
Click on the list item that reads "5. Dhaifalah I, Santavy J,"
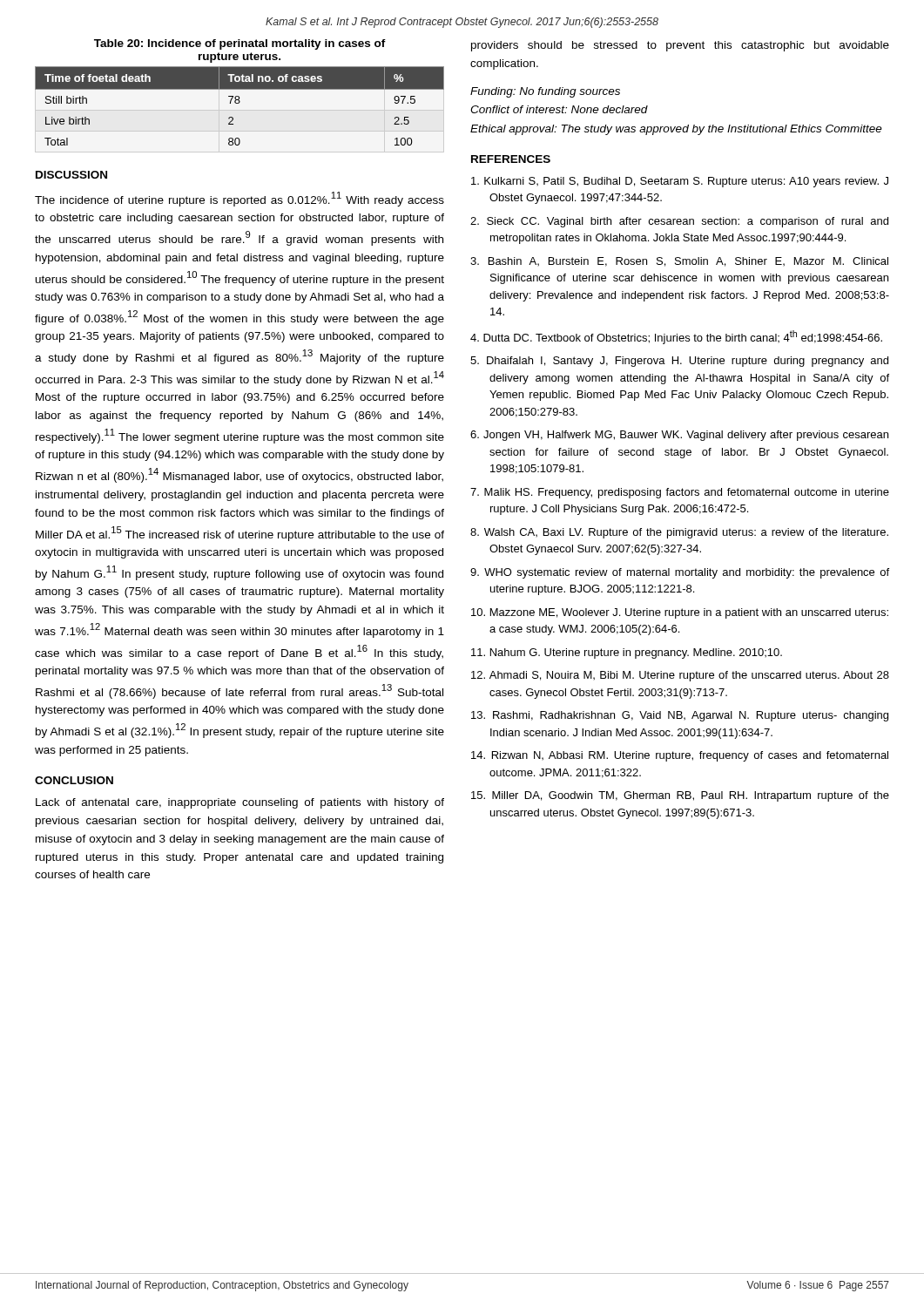[x=680, y=386]
